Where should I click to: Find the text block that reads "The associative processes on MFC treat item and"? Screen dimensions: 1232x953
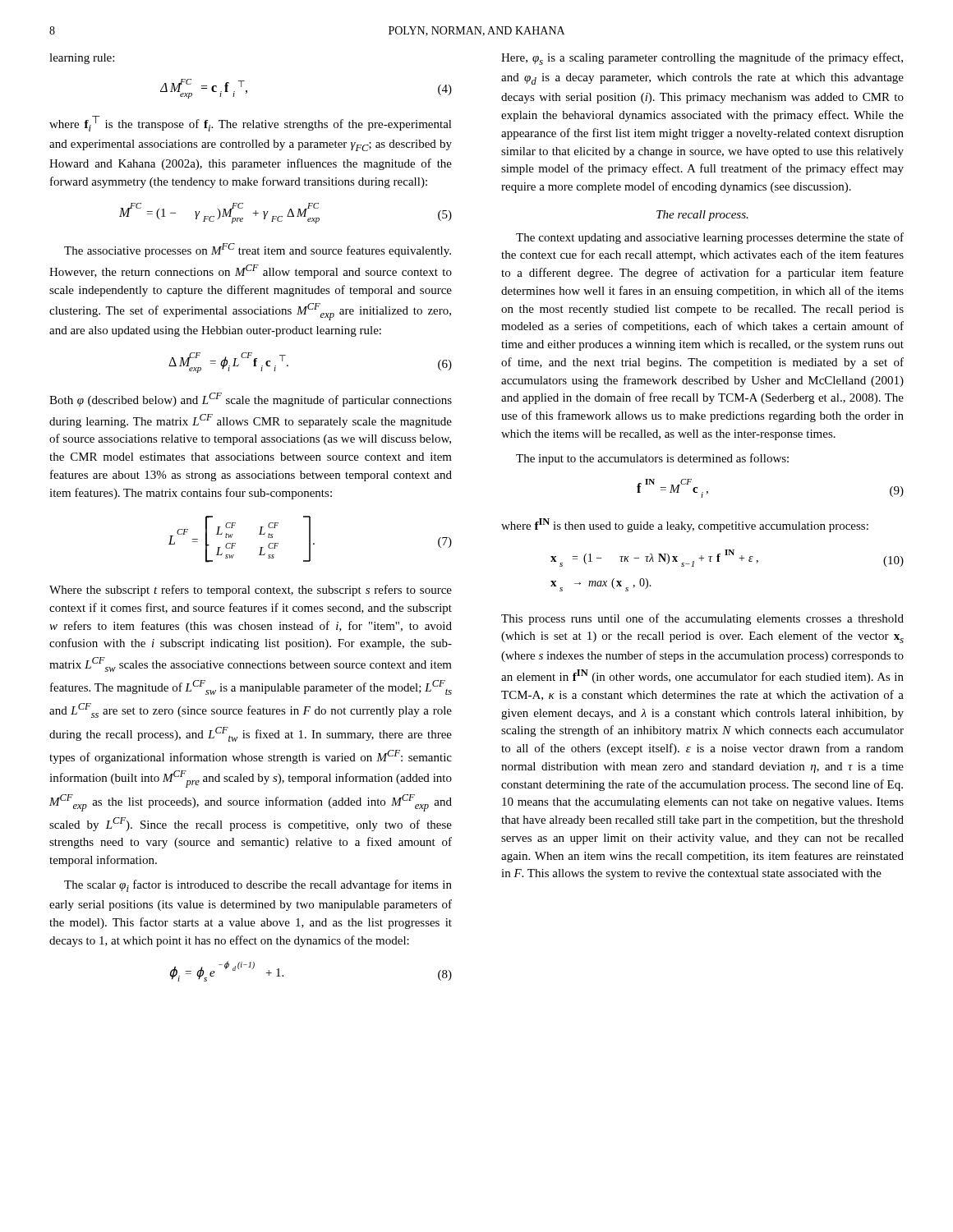251,289
